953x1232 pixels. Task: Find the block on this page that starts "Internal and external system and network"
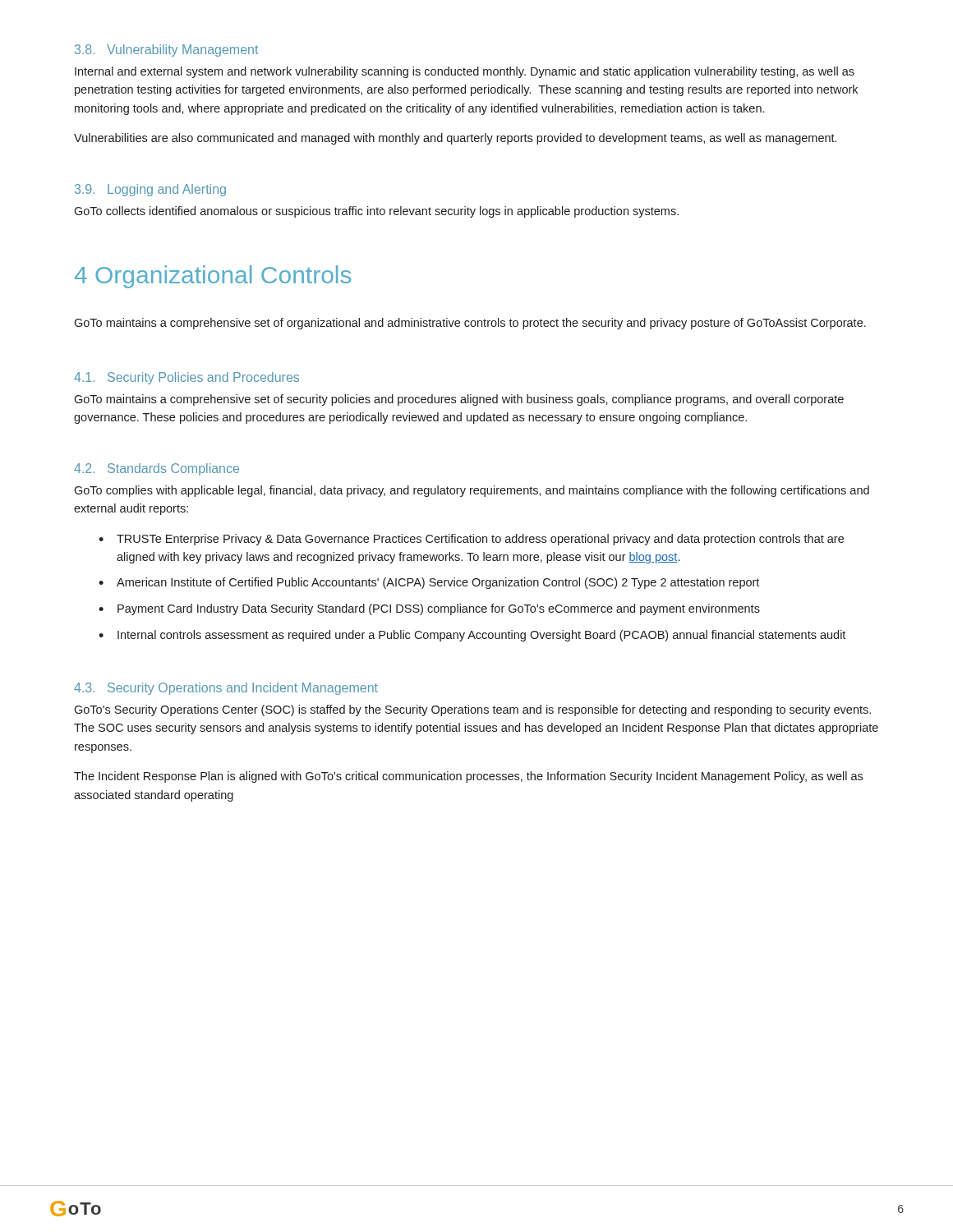coord(466,90)
